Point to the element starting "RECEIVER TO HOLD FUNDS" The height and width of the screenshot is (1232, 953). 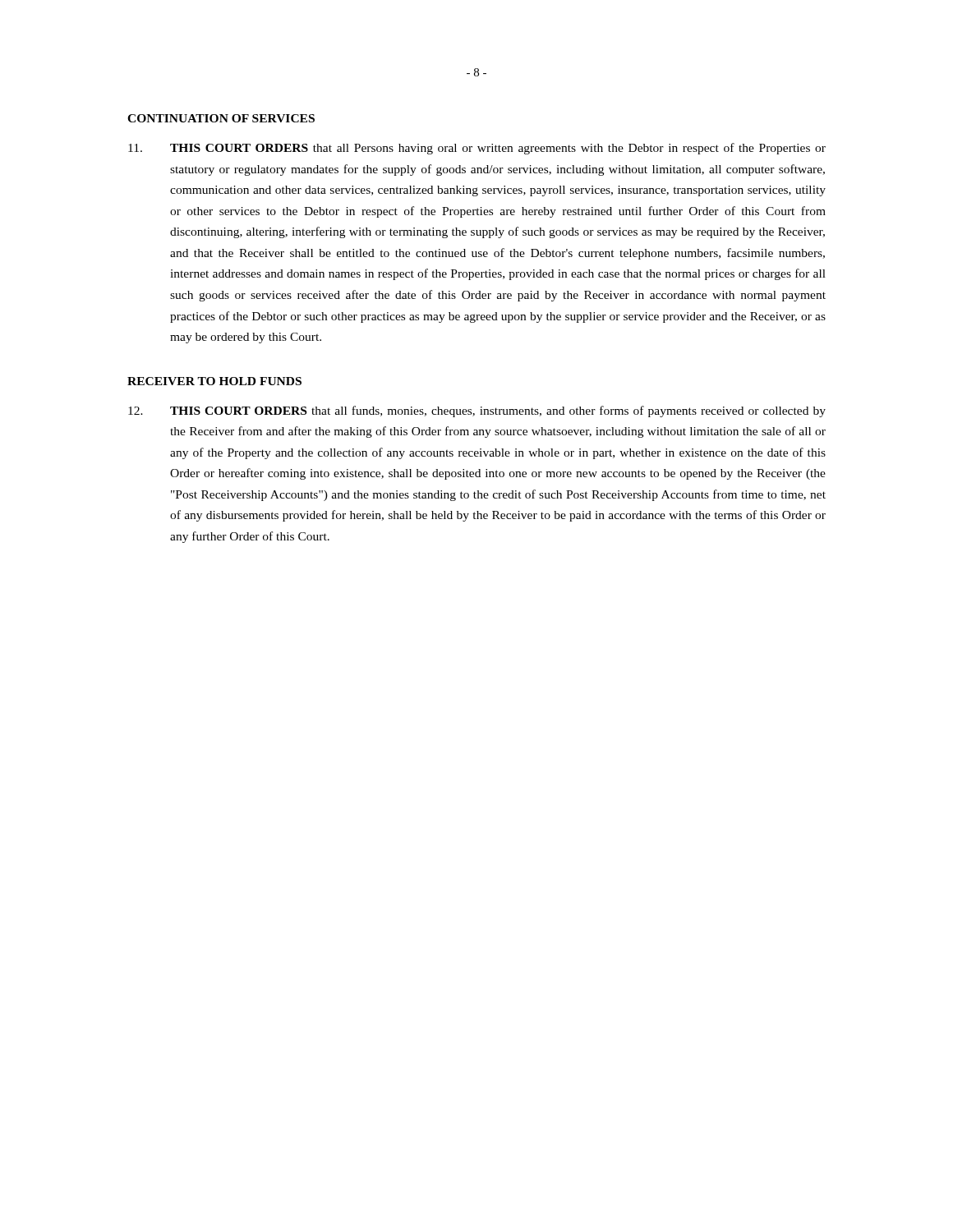pyautogui.click(x=215, y=380)
